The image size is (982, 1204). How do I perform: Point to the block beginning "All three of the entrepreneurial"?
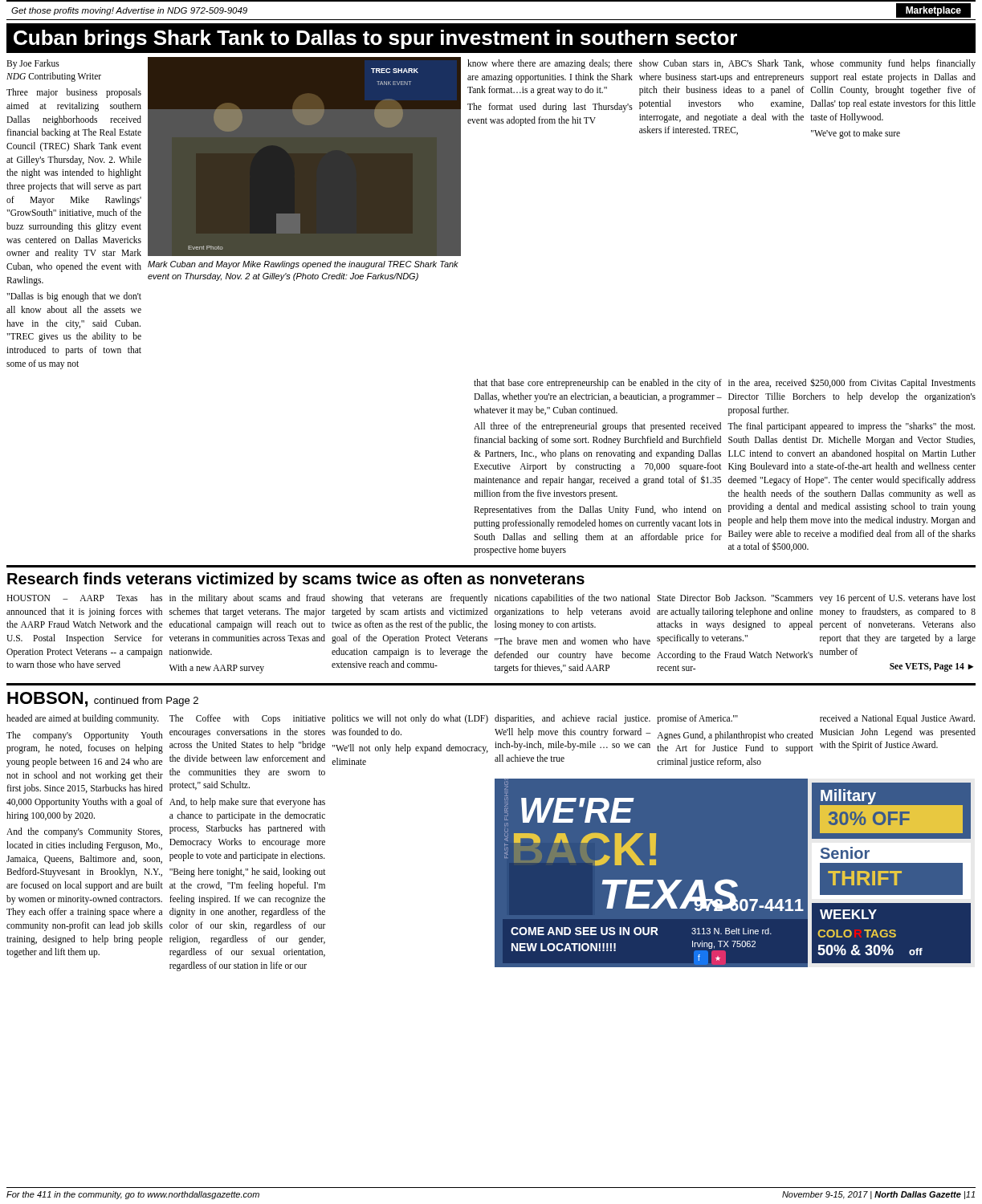point(598,460)
